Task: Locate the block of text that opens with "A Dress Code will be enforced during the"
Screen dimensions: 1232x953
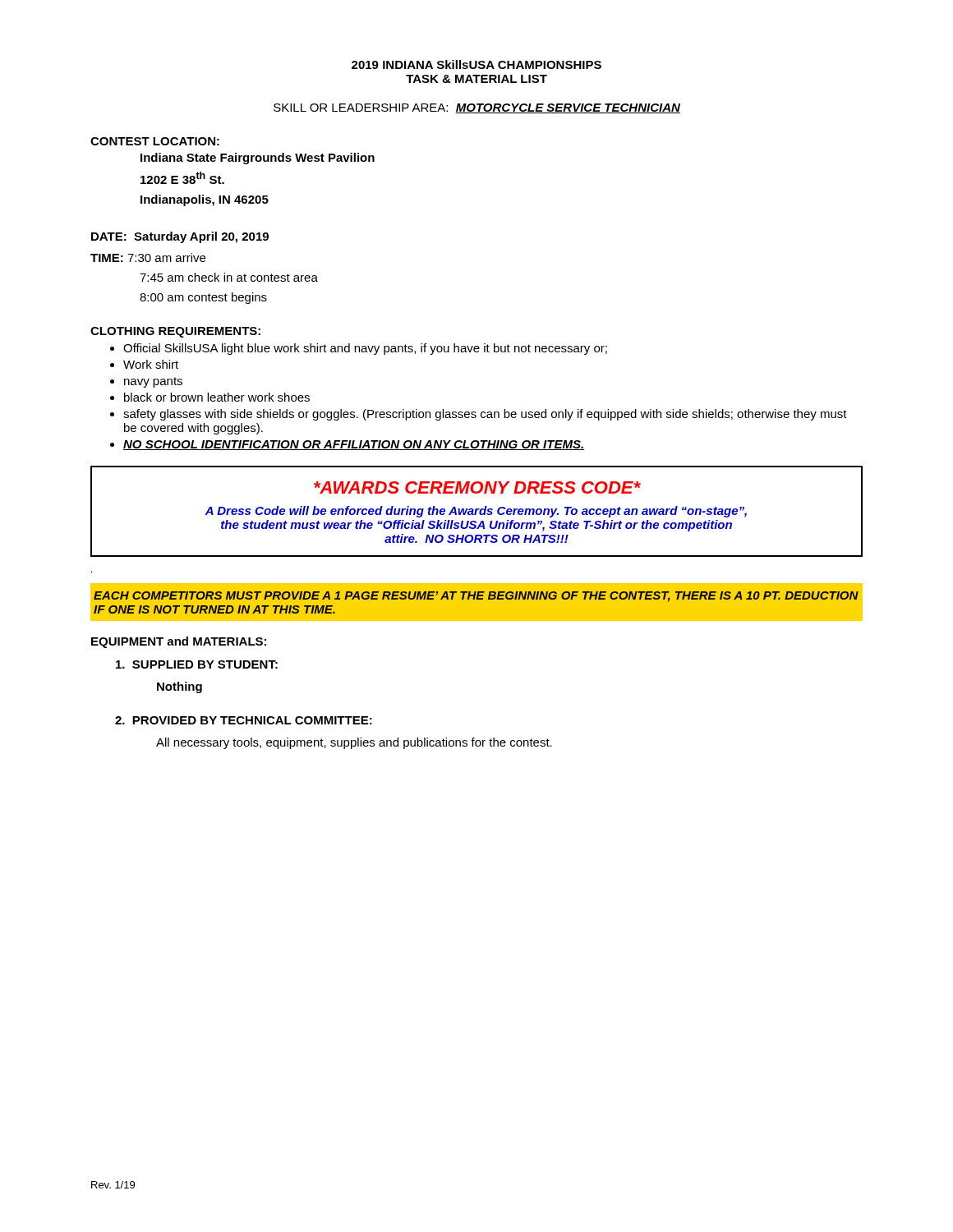Action: tap(476, 524)
